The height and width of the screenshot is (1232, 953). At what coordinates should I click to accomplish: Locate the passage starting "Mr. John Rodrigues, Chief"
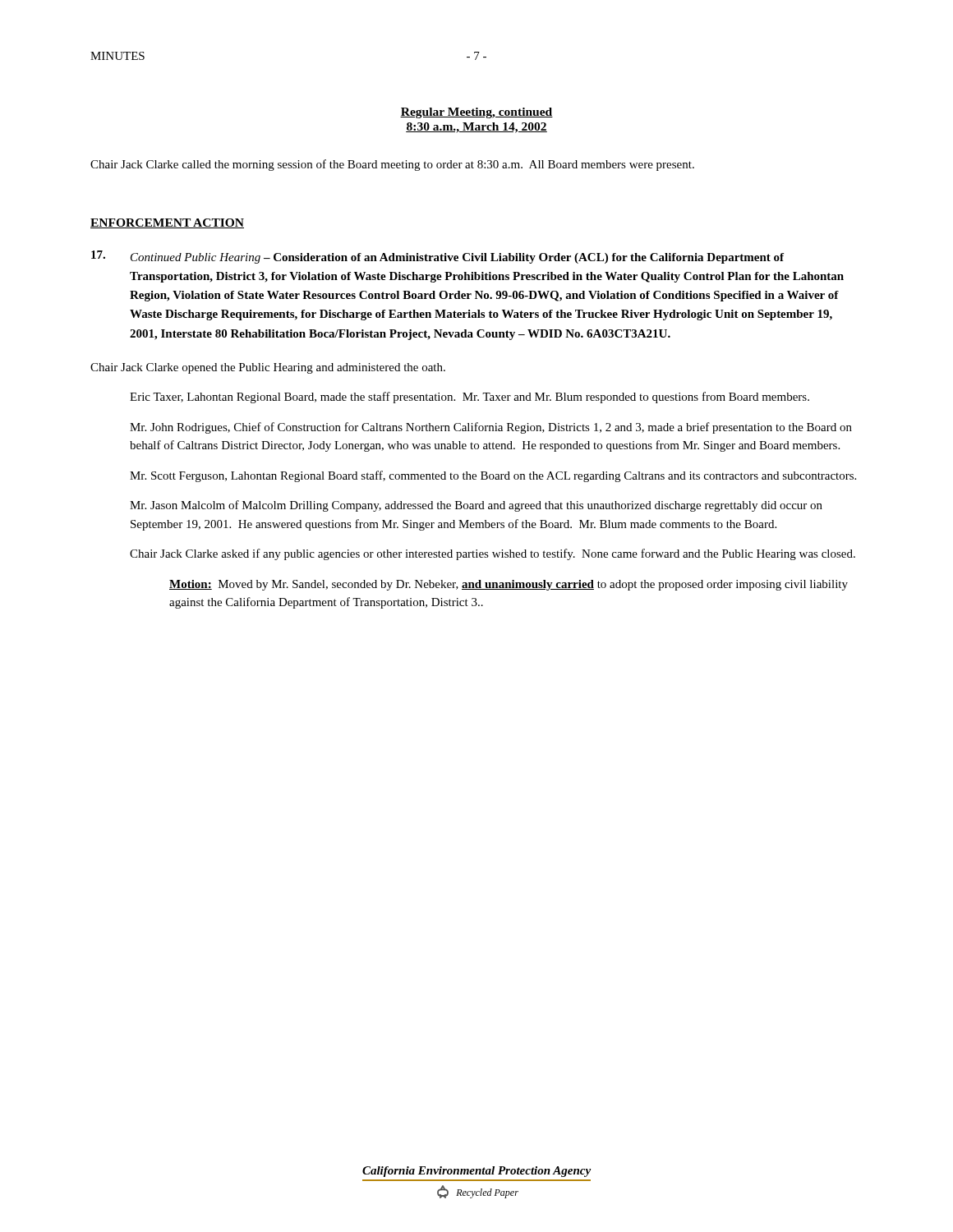(491, 436)
